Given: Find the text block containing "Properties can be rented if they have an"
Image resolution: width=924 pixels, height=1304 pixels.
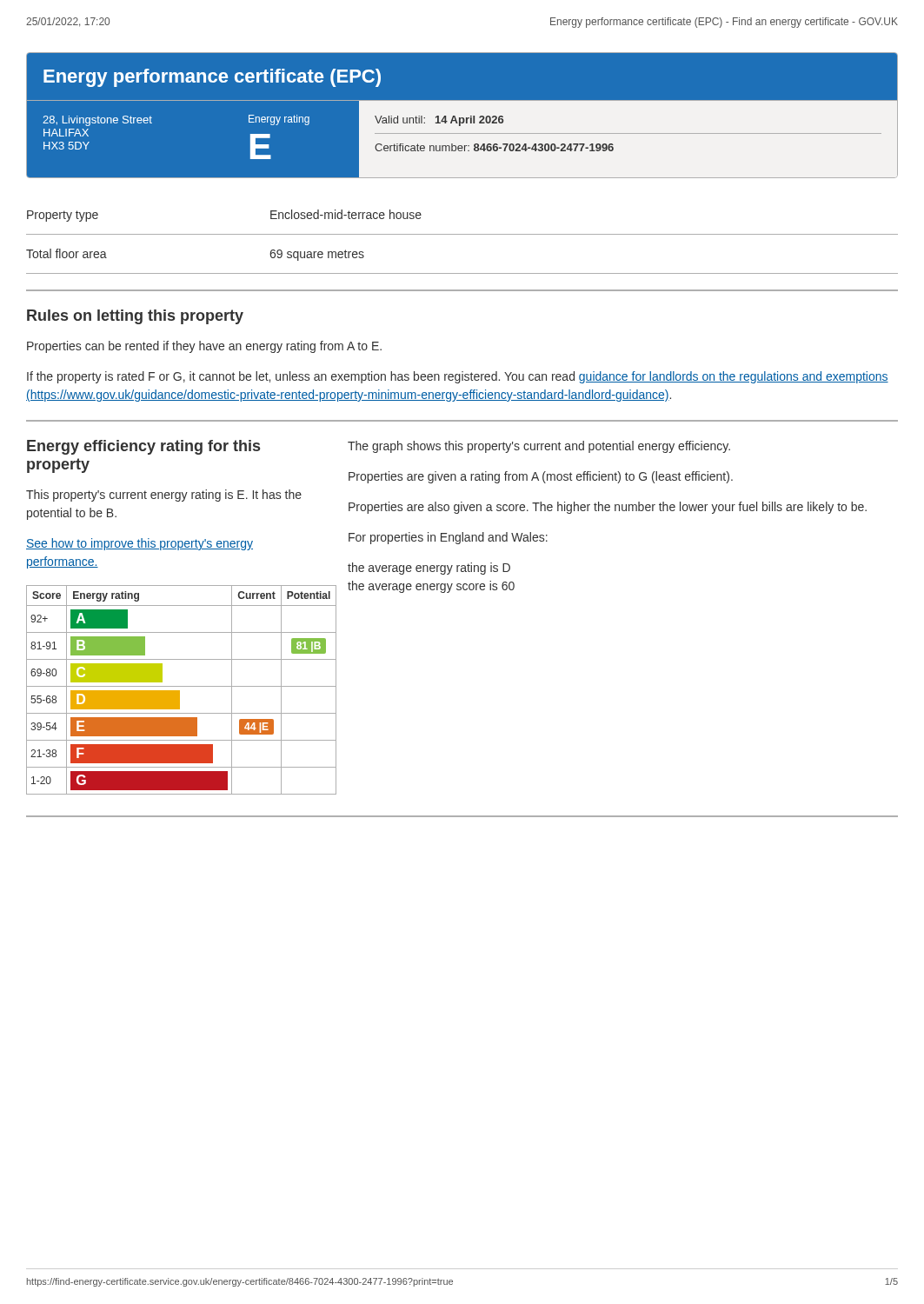Looking at the screenshot, I should 204,347.
